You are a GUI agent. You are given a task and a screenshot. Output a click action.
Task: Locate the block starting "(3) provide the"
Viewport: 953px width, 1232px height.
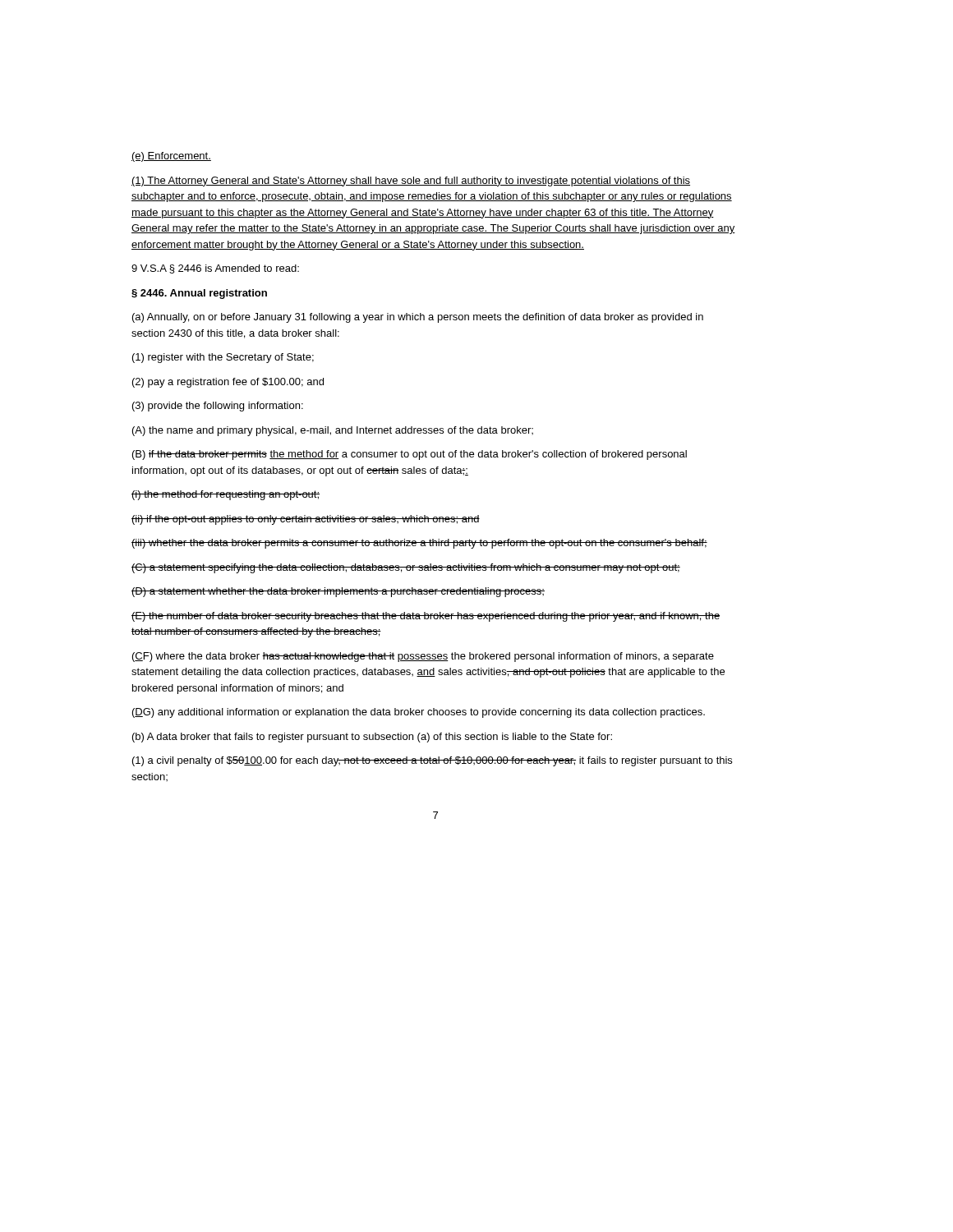point(218,407)
